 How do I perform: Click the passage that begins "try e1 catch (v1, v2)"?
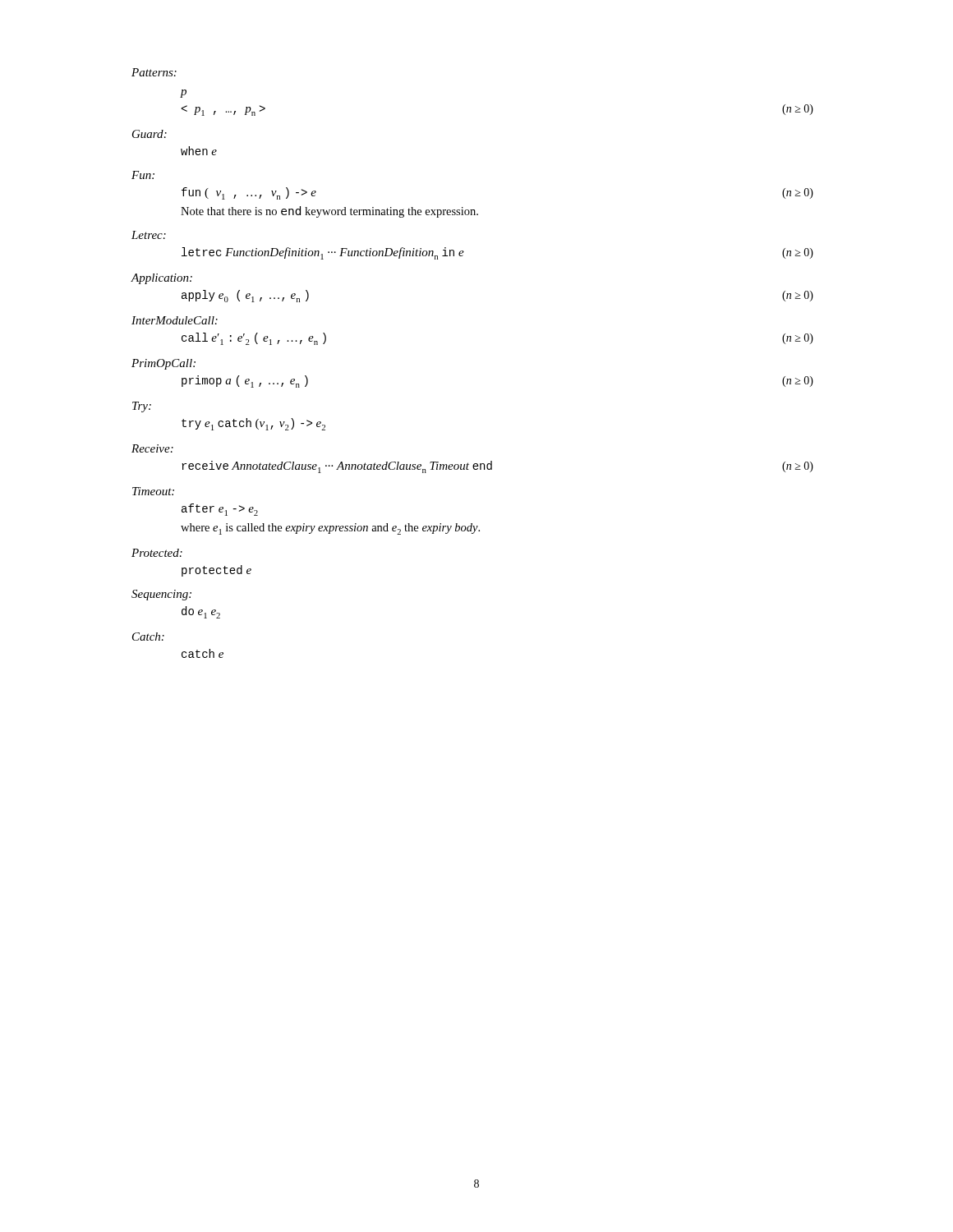253,424
